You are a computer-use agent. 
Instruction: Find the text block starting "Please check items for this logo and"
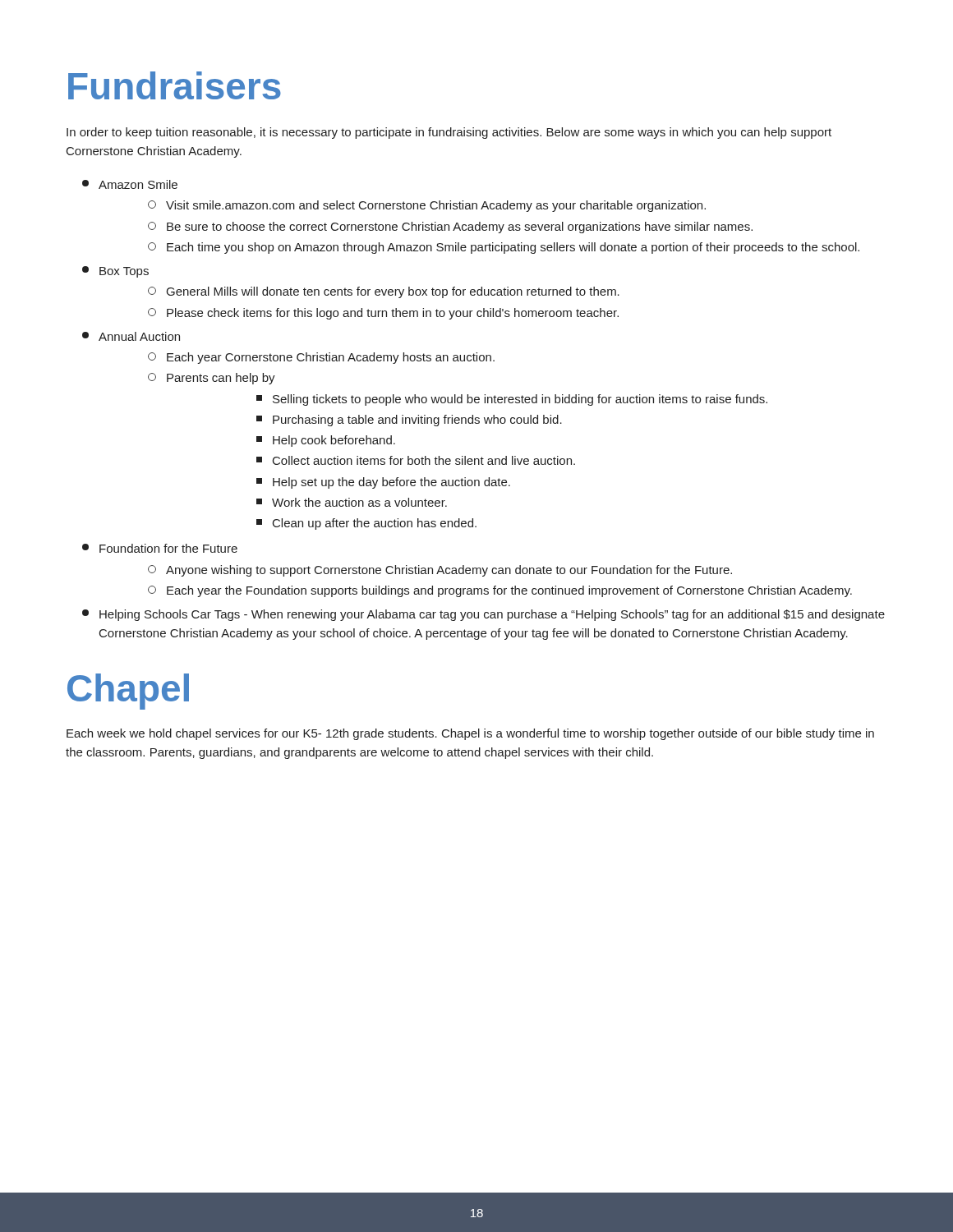pos(393,312)
